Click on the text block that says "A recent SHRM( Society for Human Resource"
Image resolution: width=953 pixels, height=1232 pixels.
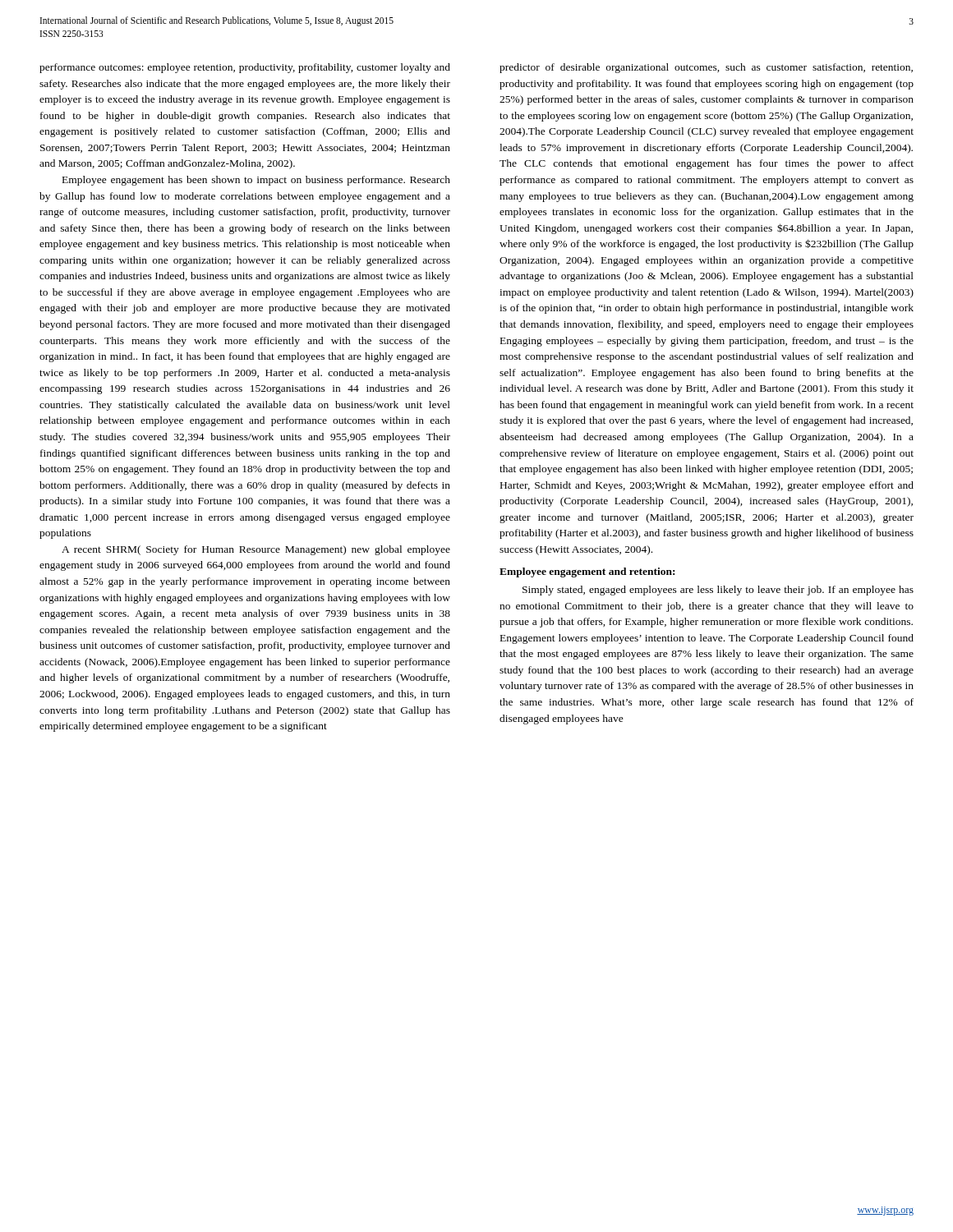[245, 638]
